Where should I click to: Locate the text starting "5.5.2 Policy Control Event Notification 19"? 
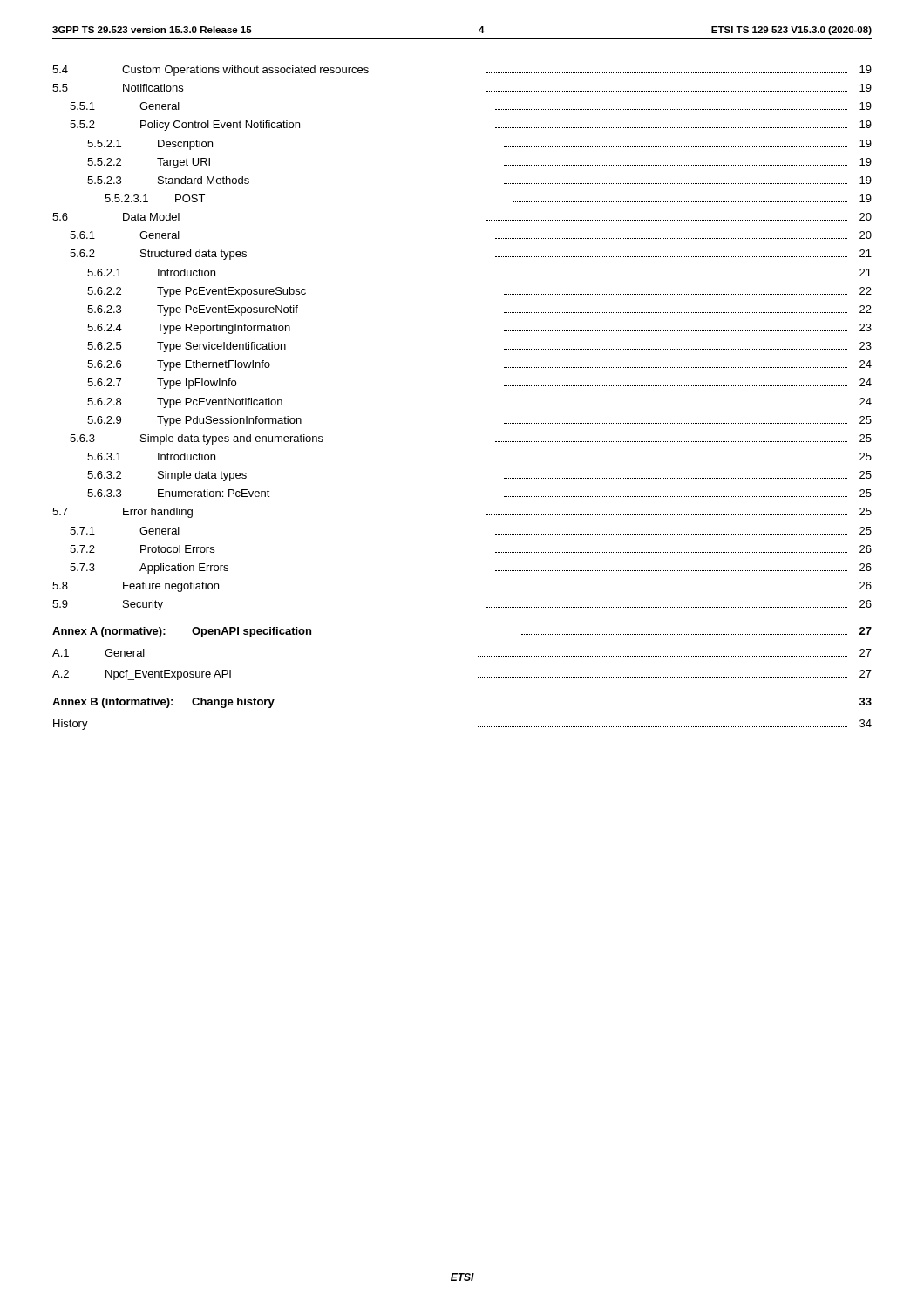83,124
